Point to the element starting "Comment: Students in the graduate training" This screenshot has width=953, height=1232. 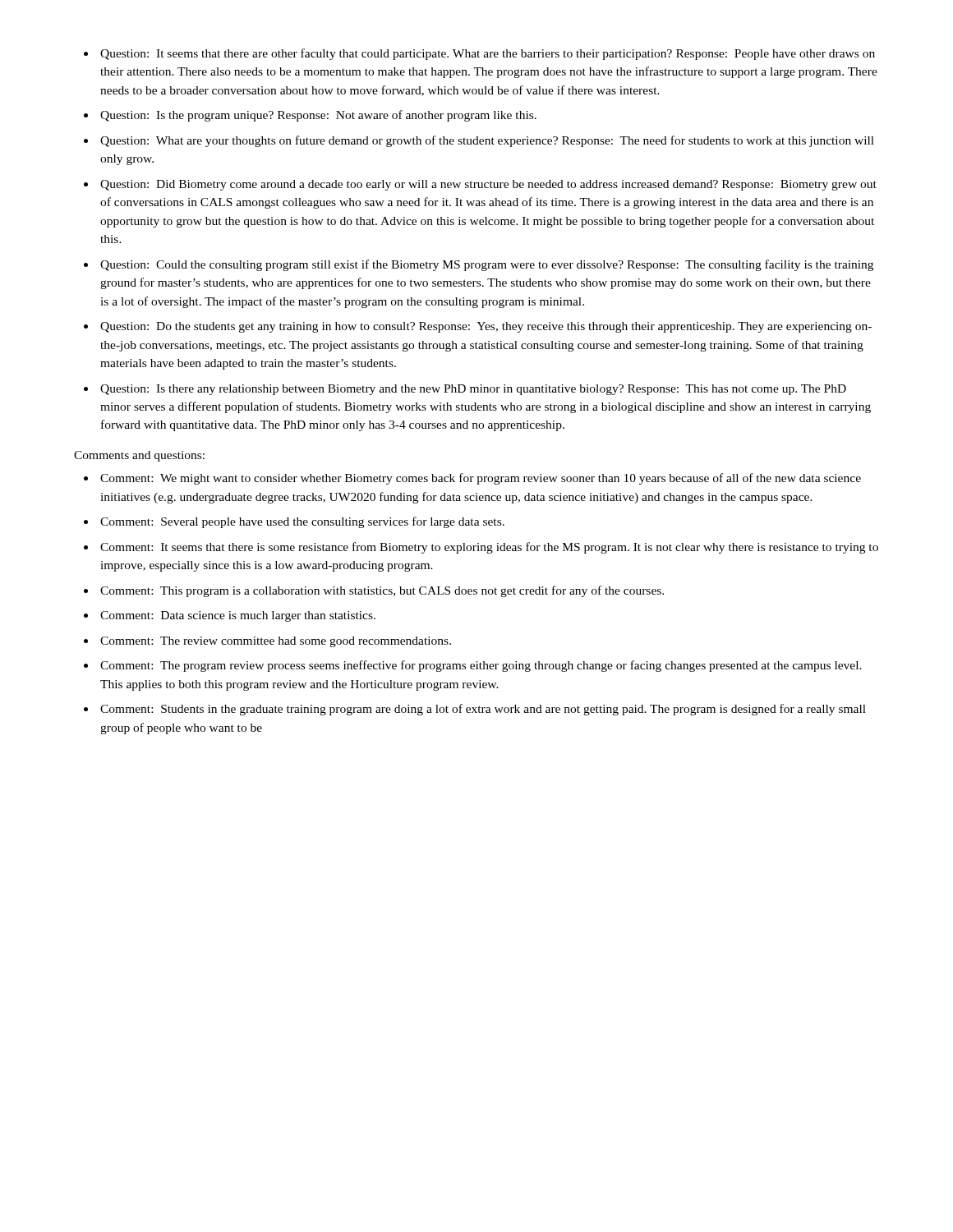click(483, 718)
